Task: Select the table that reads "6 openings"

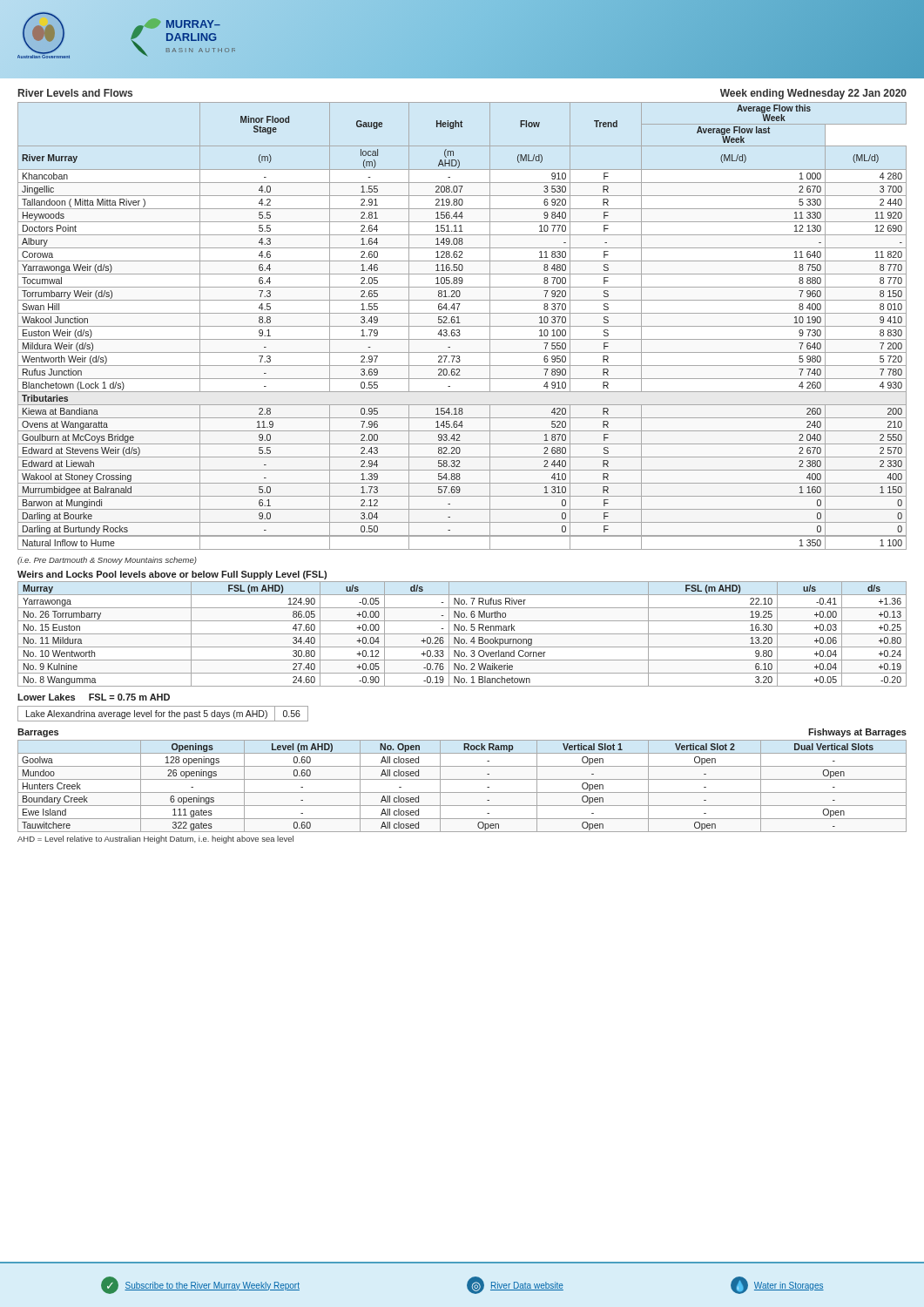Action: click(462, 786)
